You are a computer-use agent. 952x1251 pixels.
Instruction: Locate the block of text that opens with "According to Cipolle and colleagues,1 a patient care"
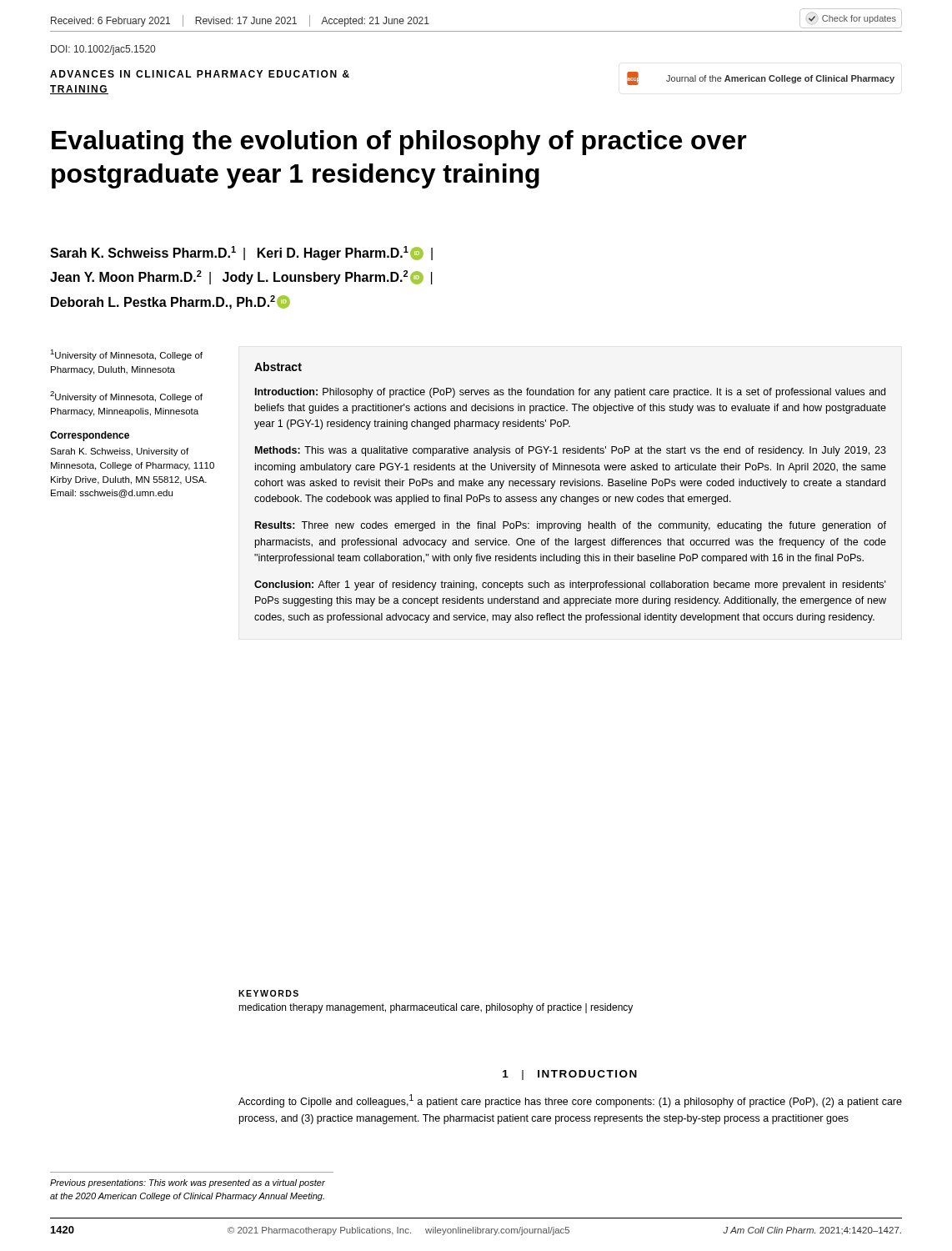570,1109
